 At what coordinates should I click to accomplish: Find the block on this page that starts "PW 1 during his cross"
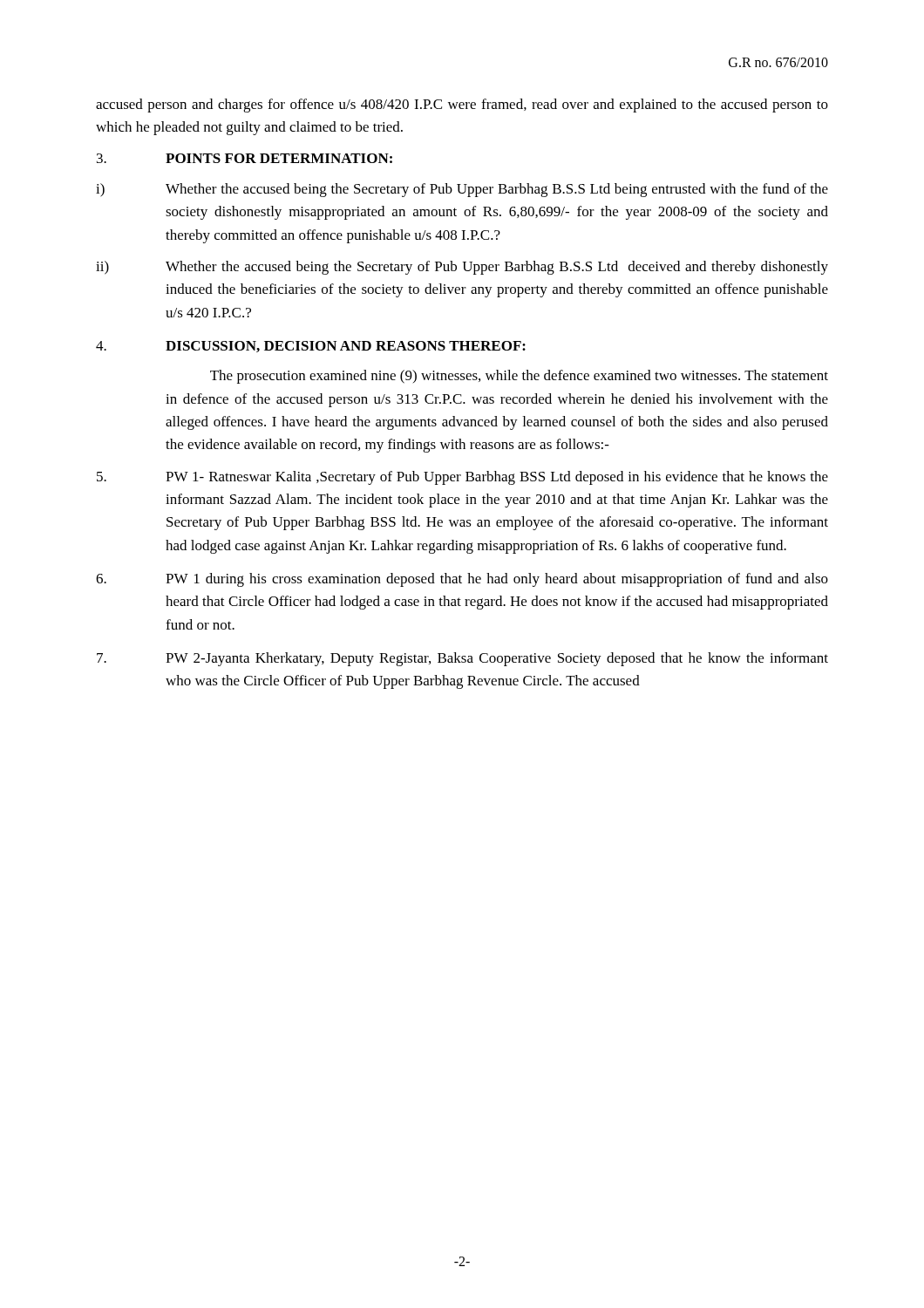pos(462,602)
